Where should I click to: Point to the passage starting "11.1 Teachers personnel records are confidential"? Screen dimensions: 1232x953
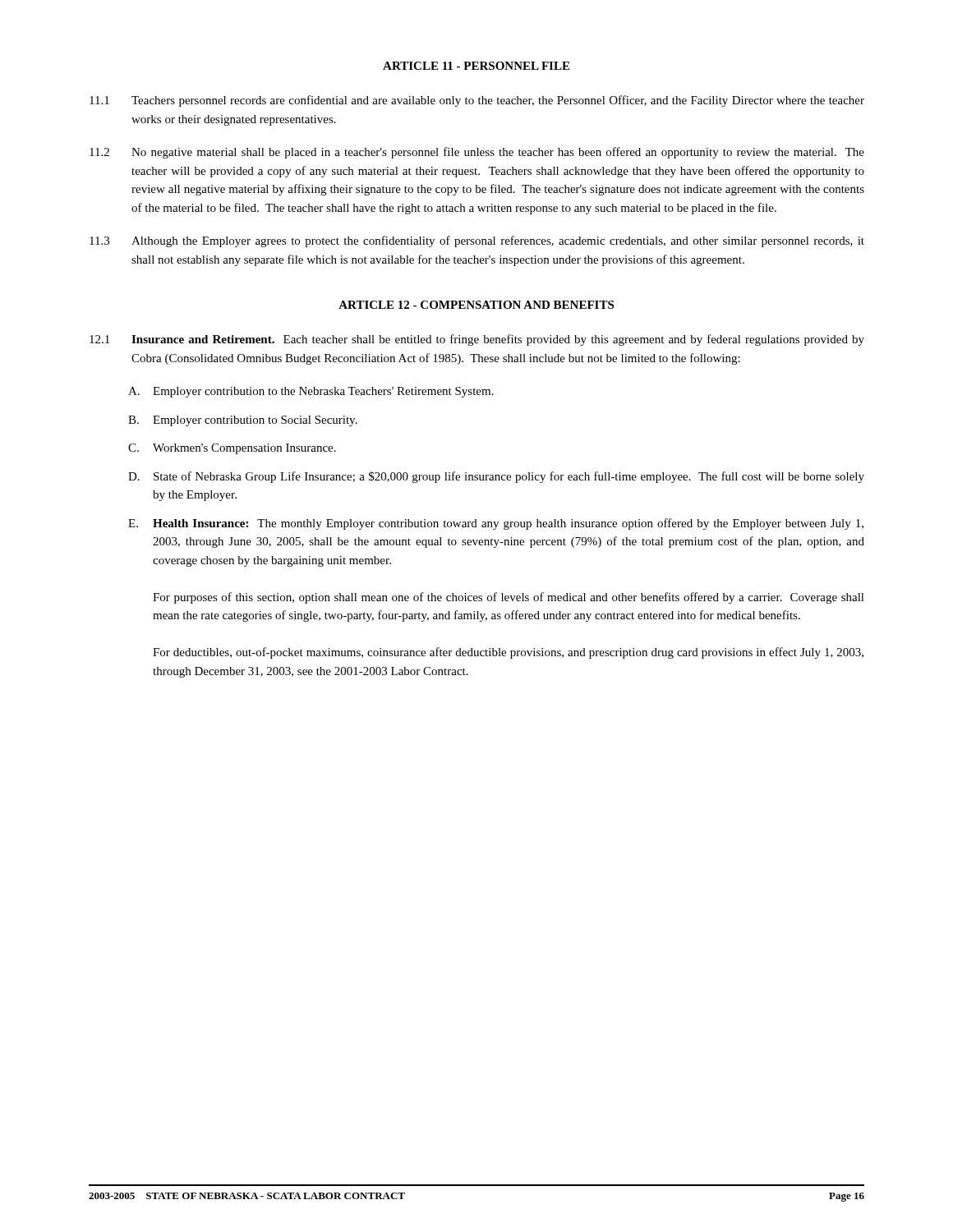coord(476,110)
